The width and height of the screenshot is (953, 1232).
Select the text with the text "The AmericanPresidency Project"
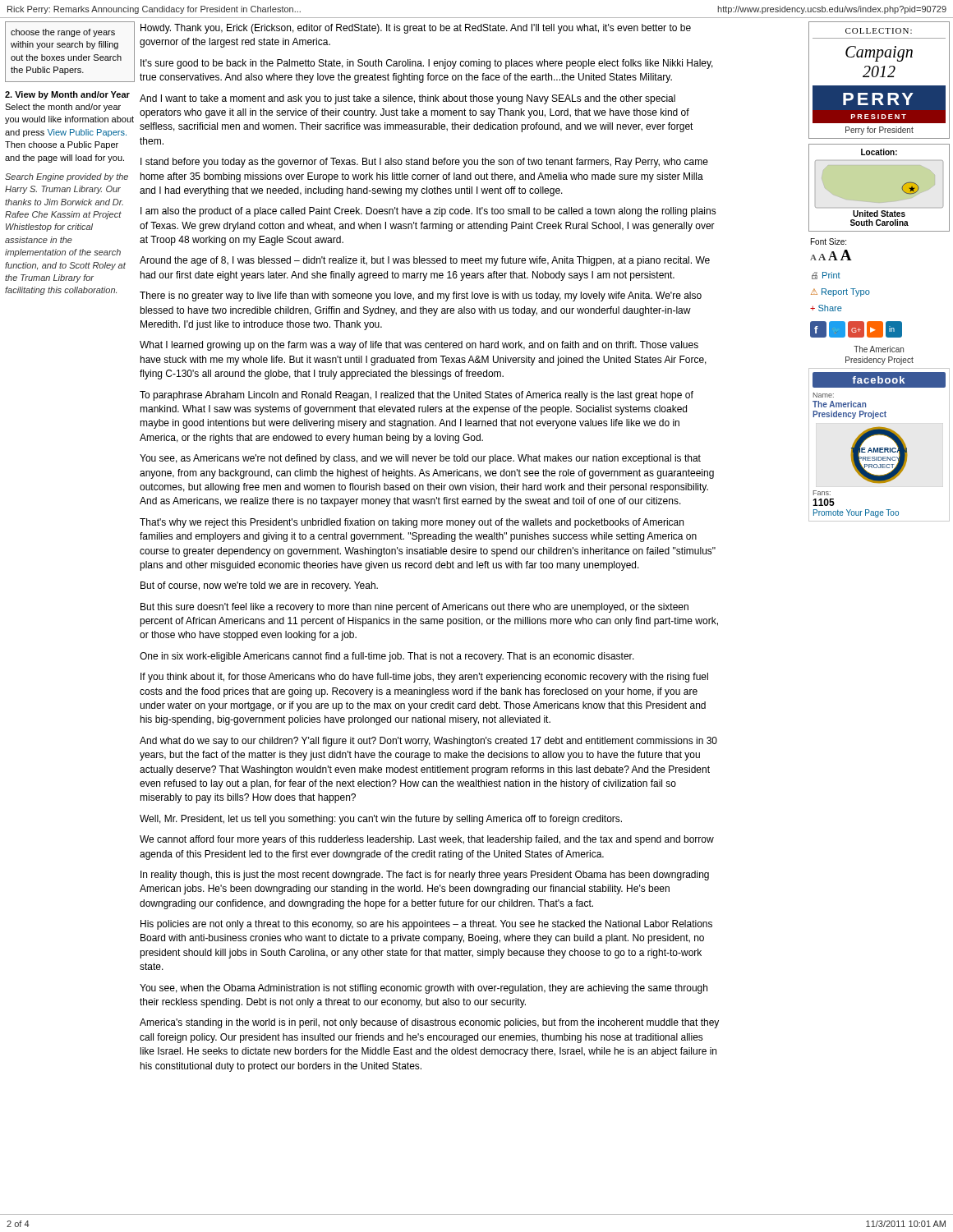879,355
